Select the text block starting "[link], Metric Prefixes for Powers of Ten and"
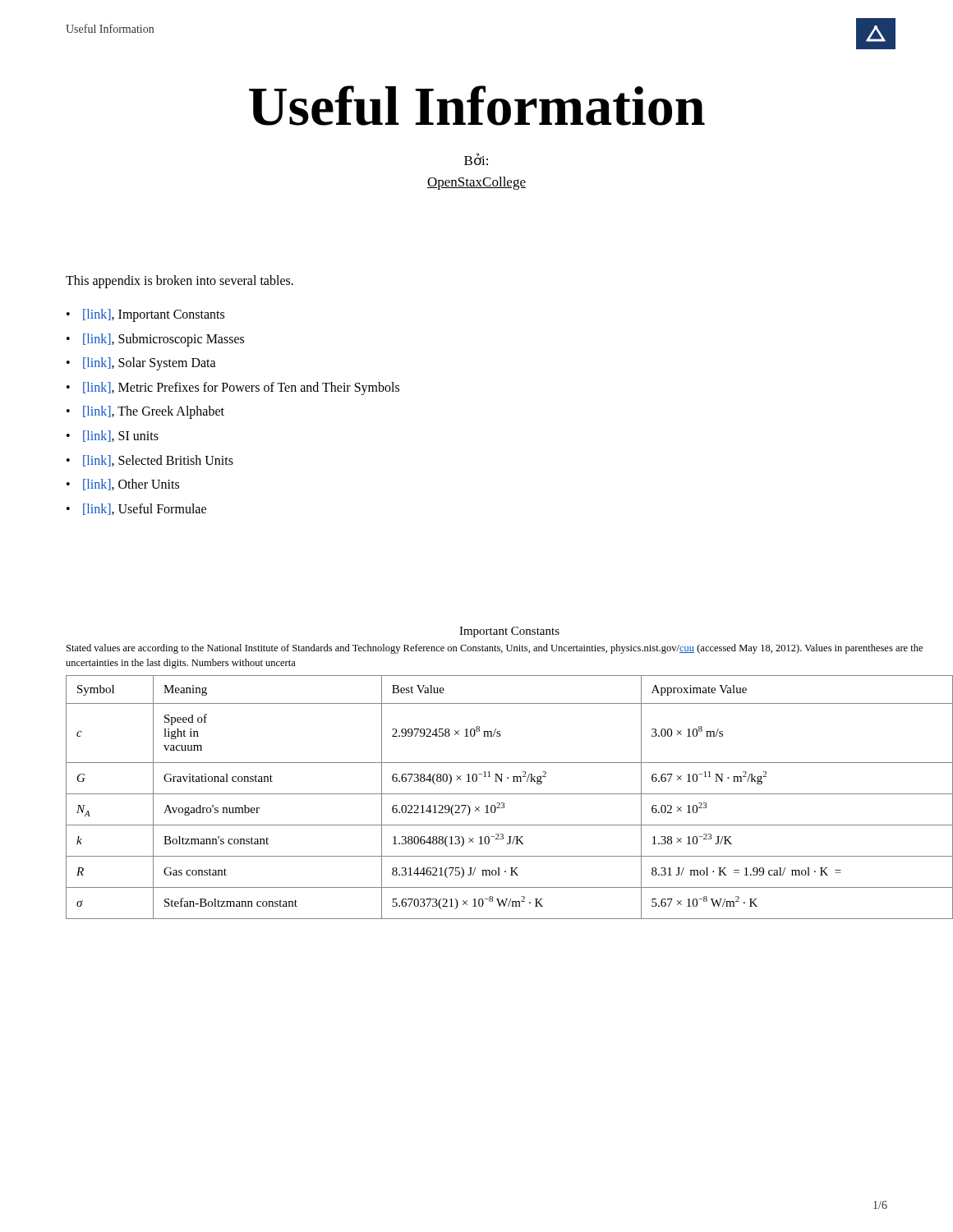 click(241, 387)
